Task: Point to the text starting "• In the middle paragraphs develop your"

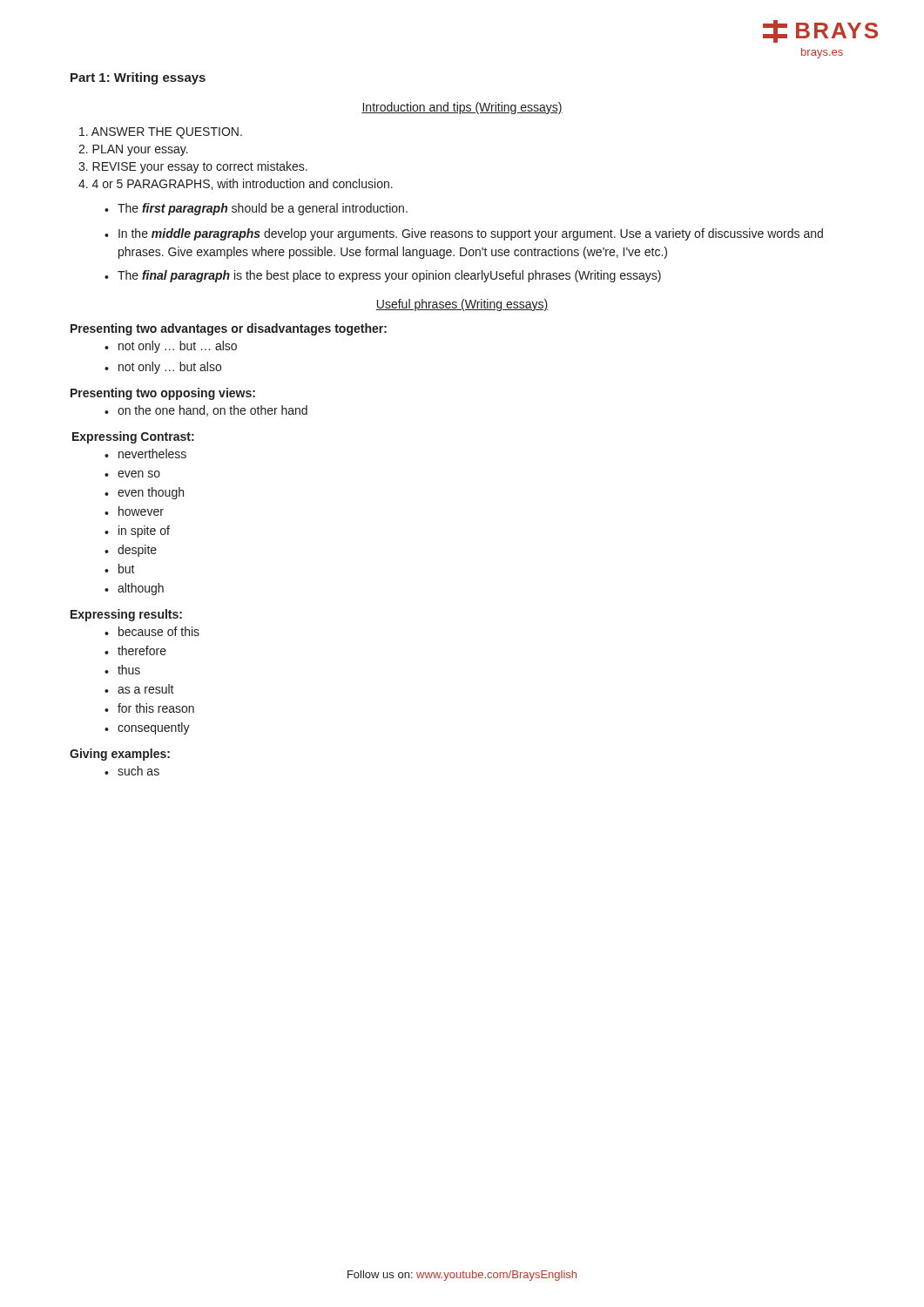Action: click(x=479, y=243)
